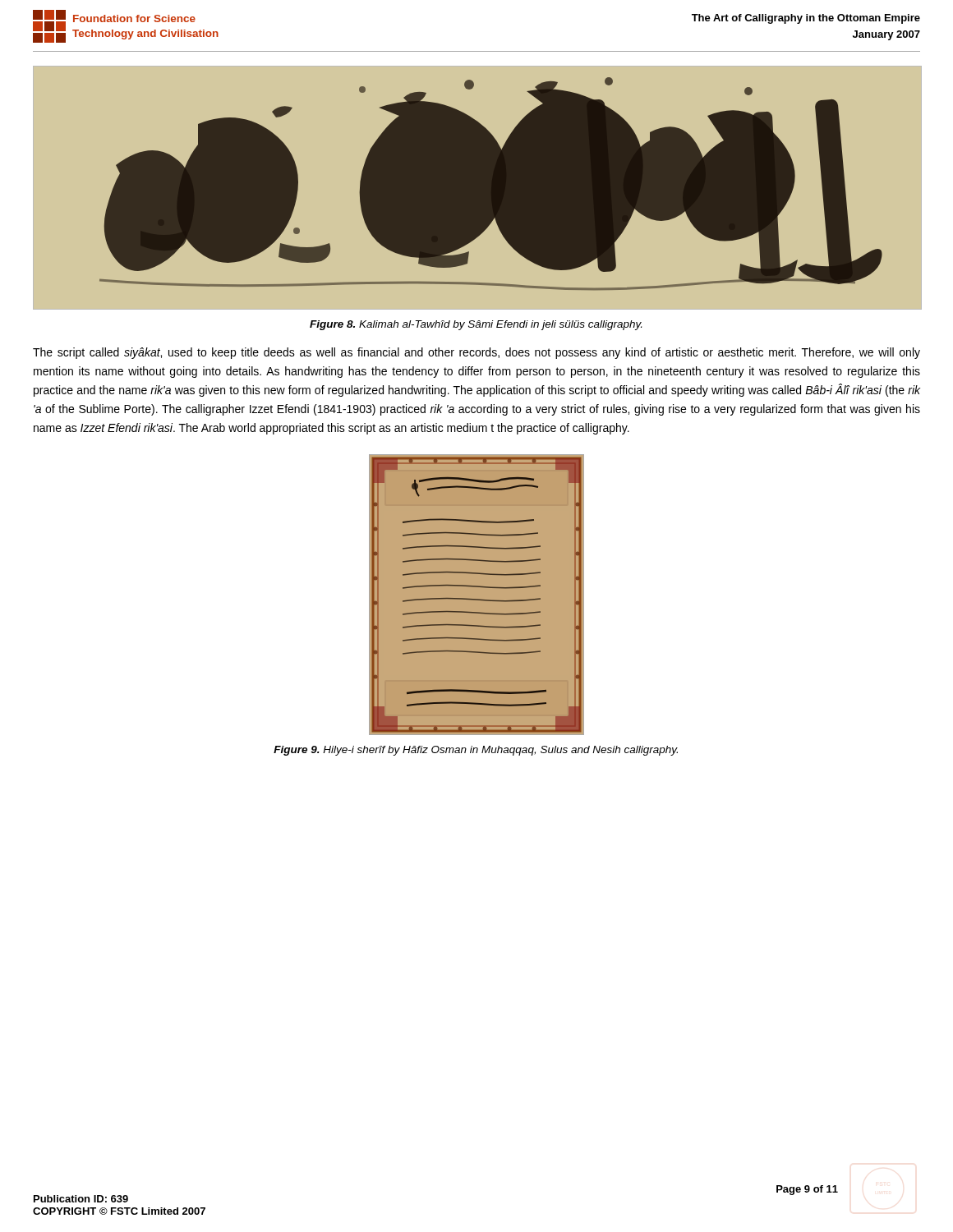Point to the element starting "The script called"
Screen dimensions: 1232x953
(x=476, y=390)
